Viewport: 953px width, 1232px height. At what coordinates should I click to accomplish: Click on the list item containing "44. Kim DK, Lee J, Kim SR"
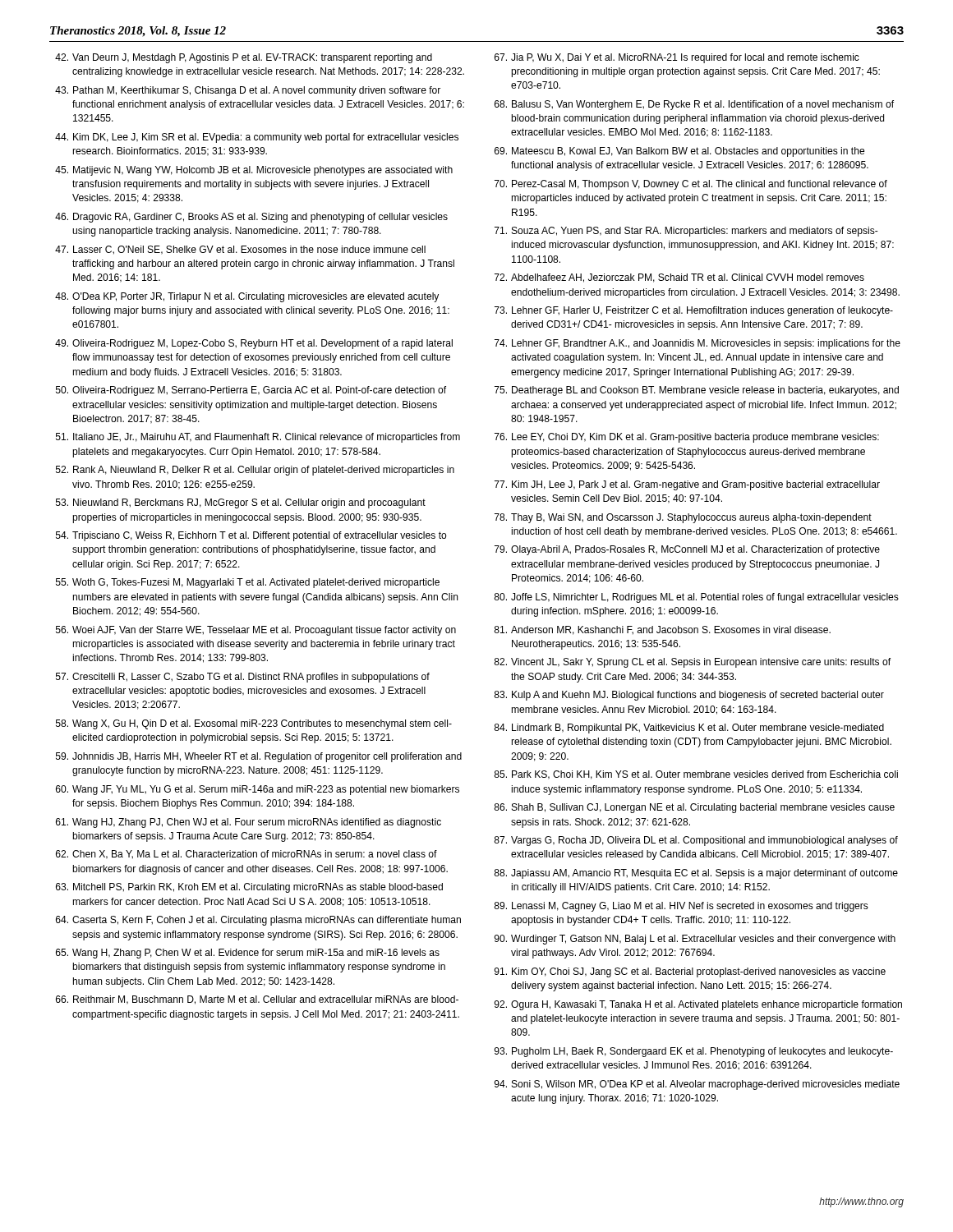(257, 145)
